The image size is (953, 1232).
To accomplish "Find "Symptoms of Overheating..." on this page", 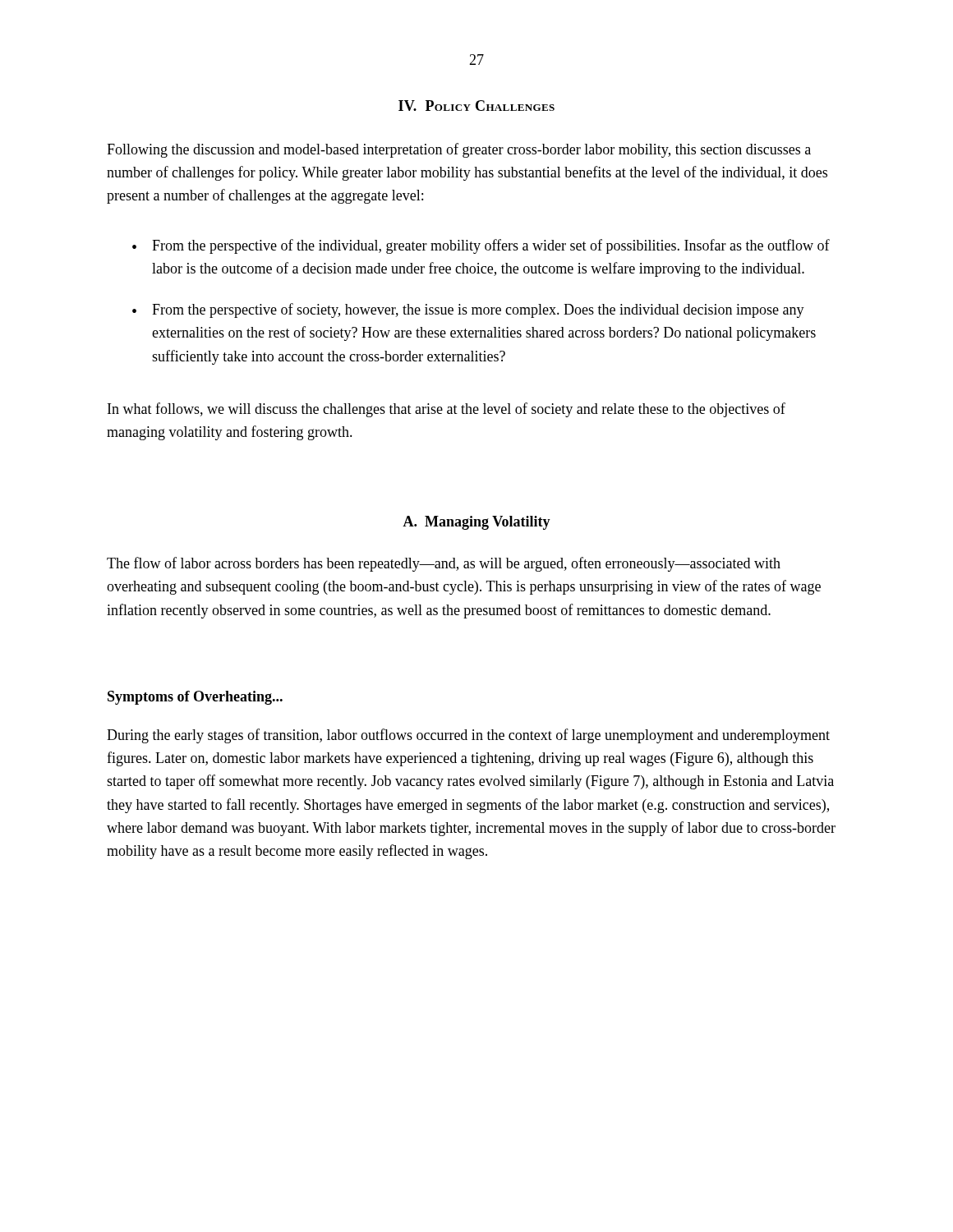I will 195,696.
